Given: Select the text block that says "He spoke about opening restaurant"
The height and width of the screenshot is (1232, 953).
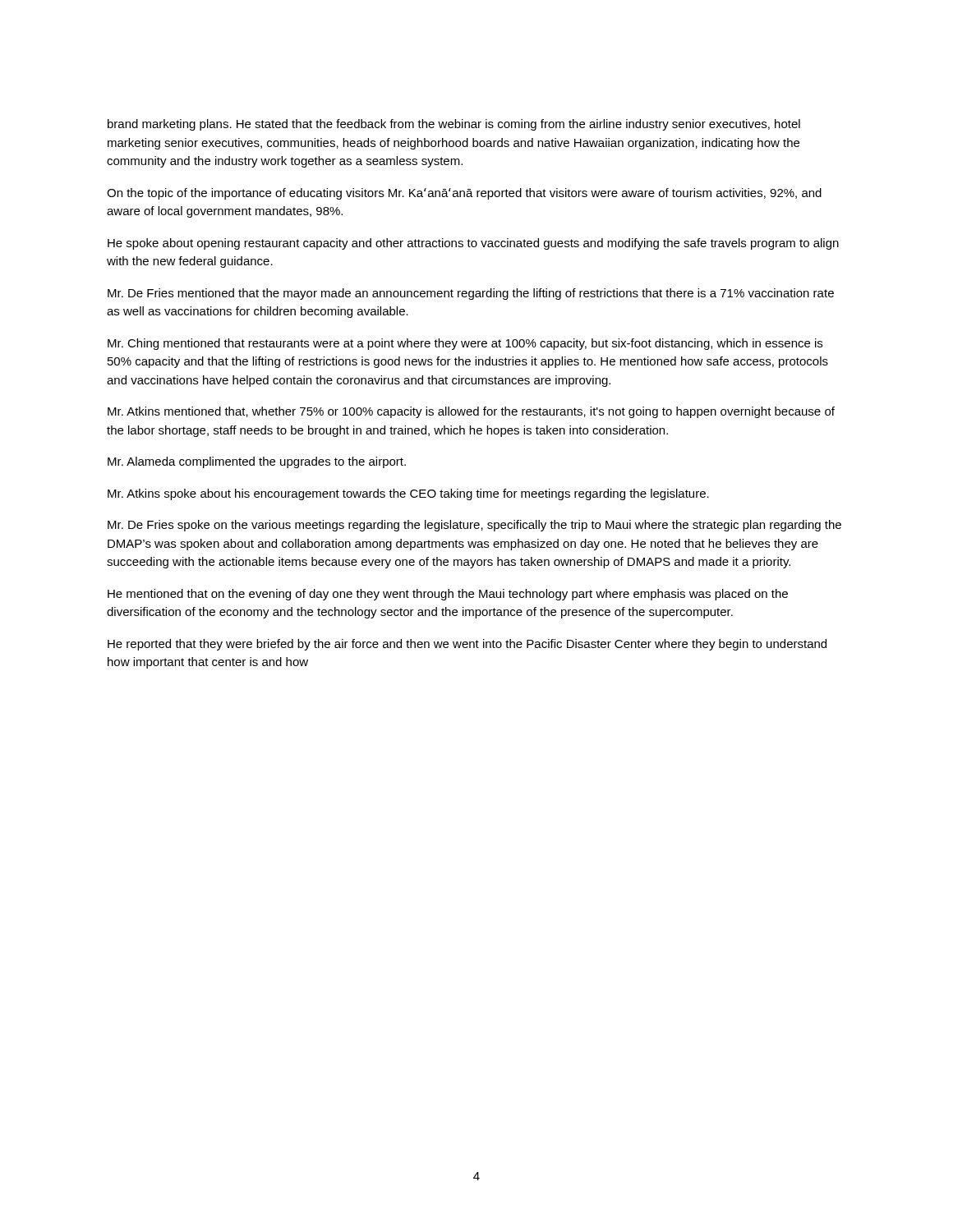Looking at the screenshot, I should [x=473, y=252].
